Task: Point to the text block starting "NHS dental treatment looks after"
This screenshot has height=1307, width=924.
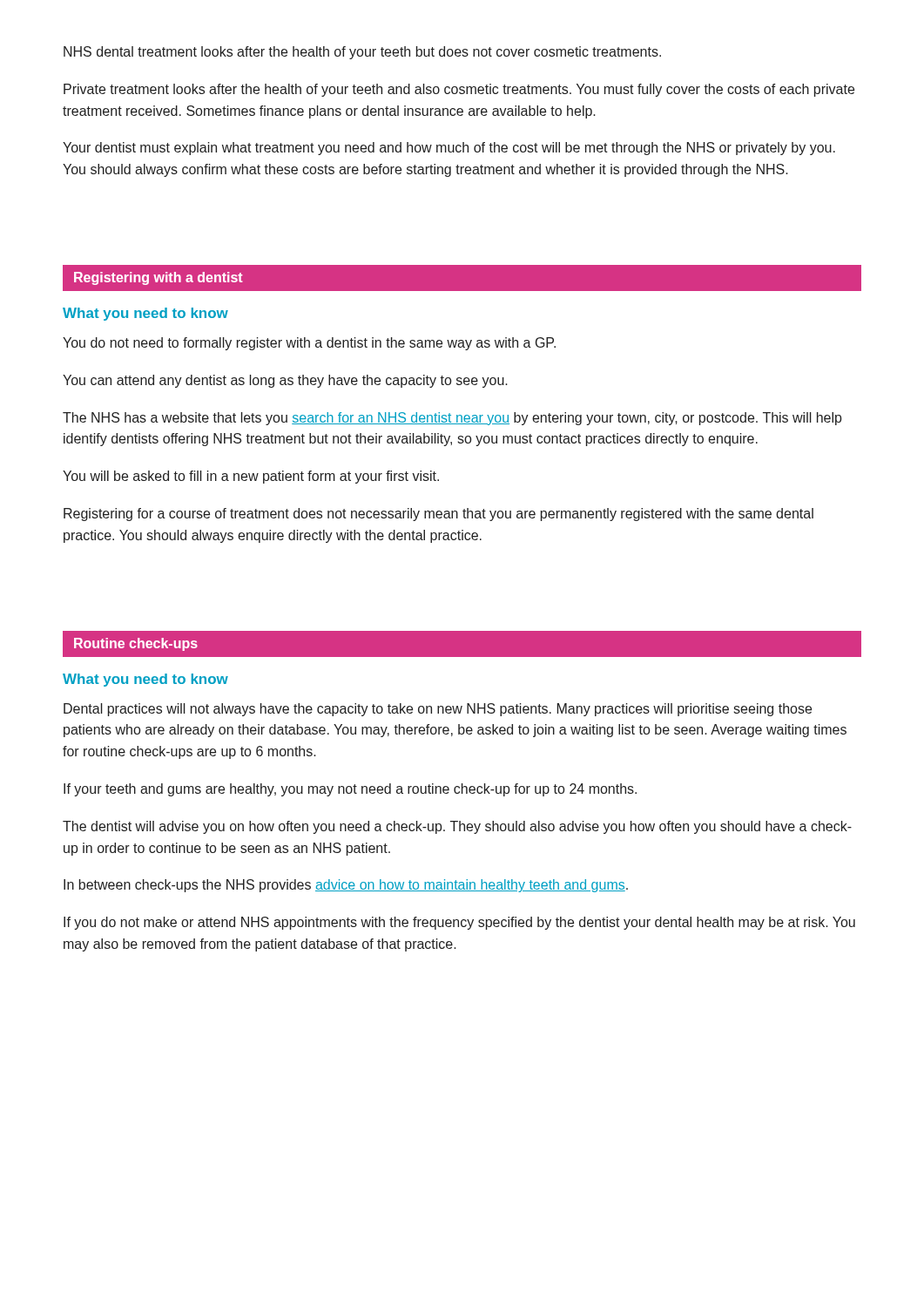Action: pos(362,52)
